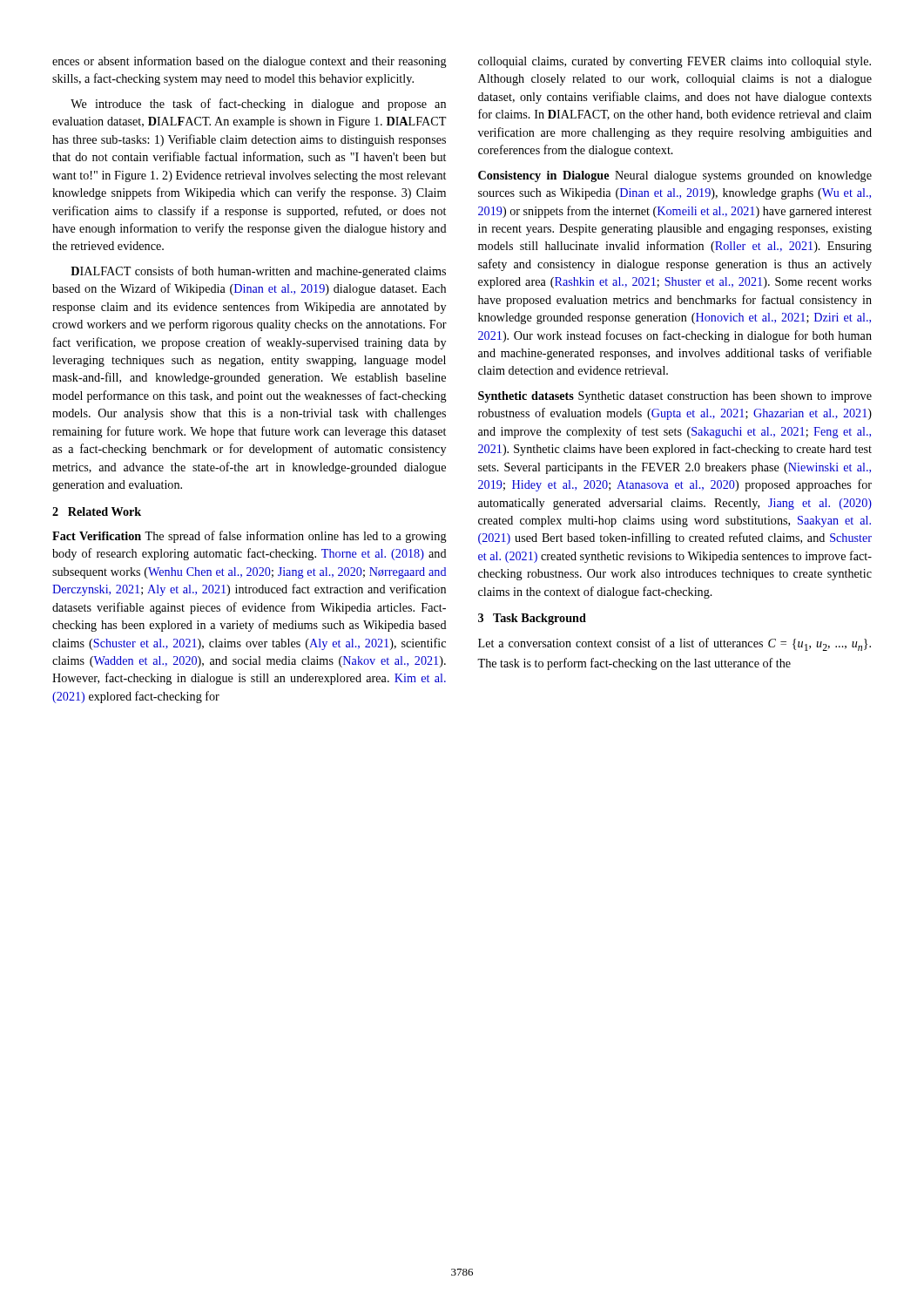This screenshot has width=924, height=1307.
Task: Point to the element starting "ences or absent information"
Action: [x=249, y=273]
